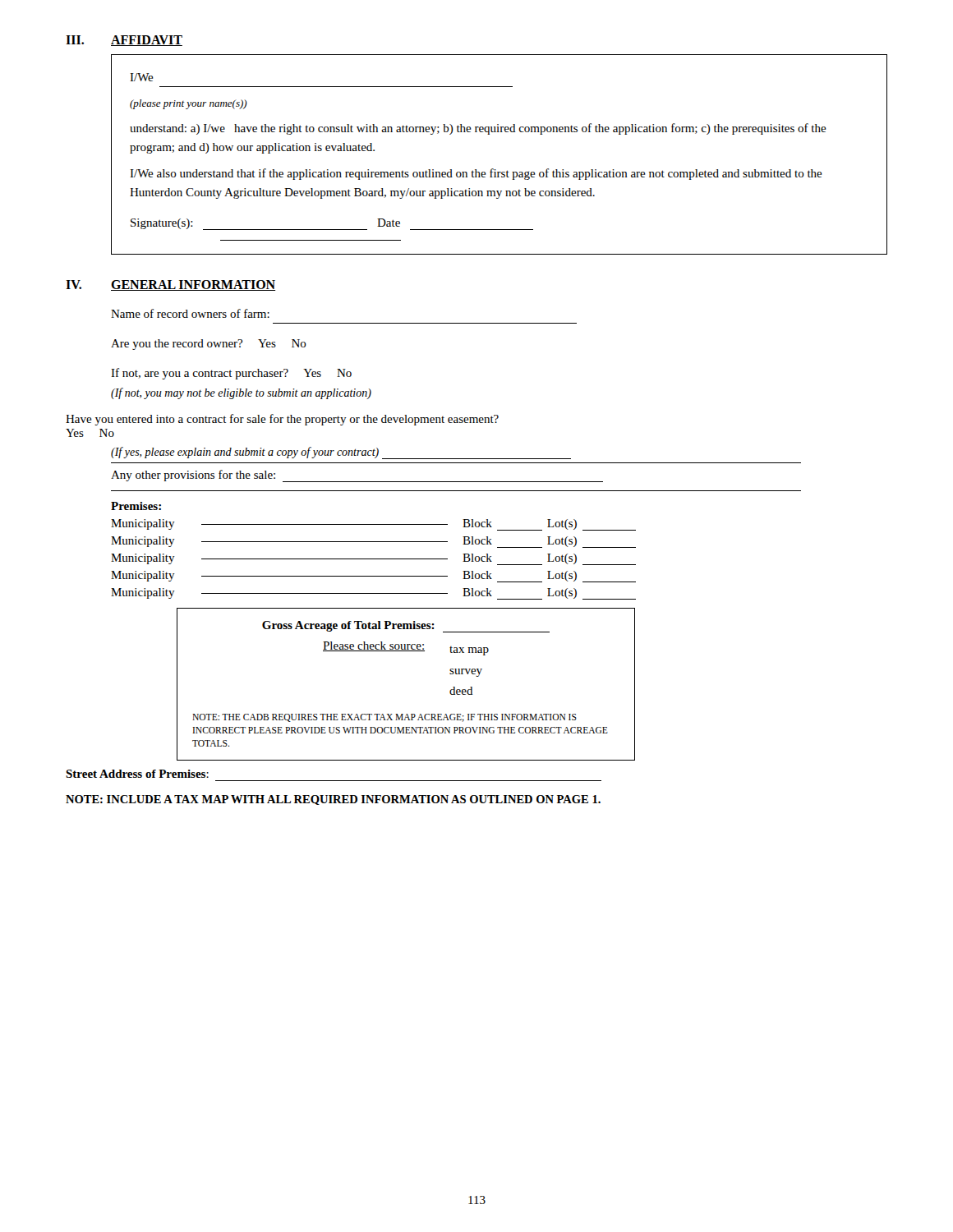Where is the passage that starts "I/We (please print your name(s))"?
Screen dimensions: 1232x953
point(142,77)
